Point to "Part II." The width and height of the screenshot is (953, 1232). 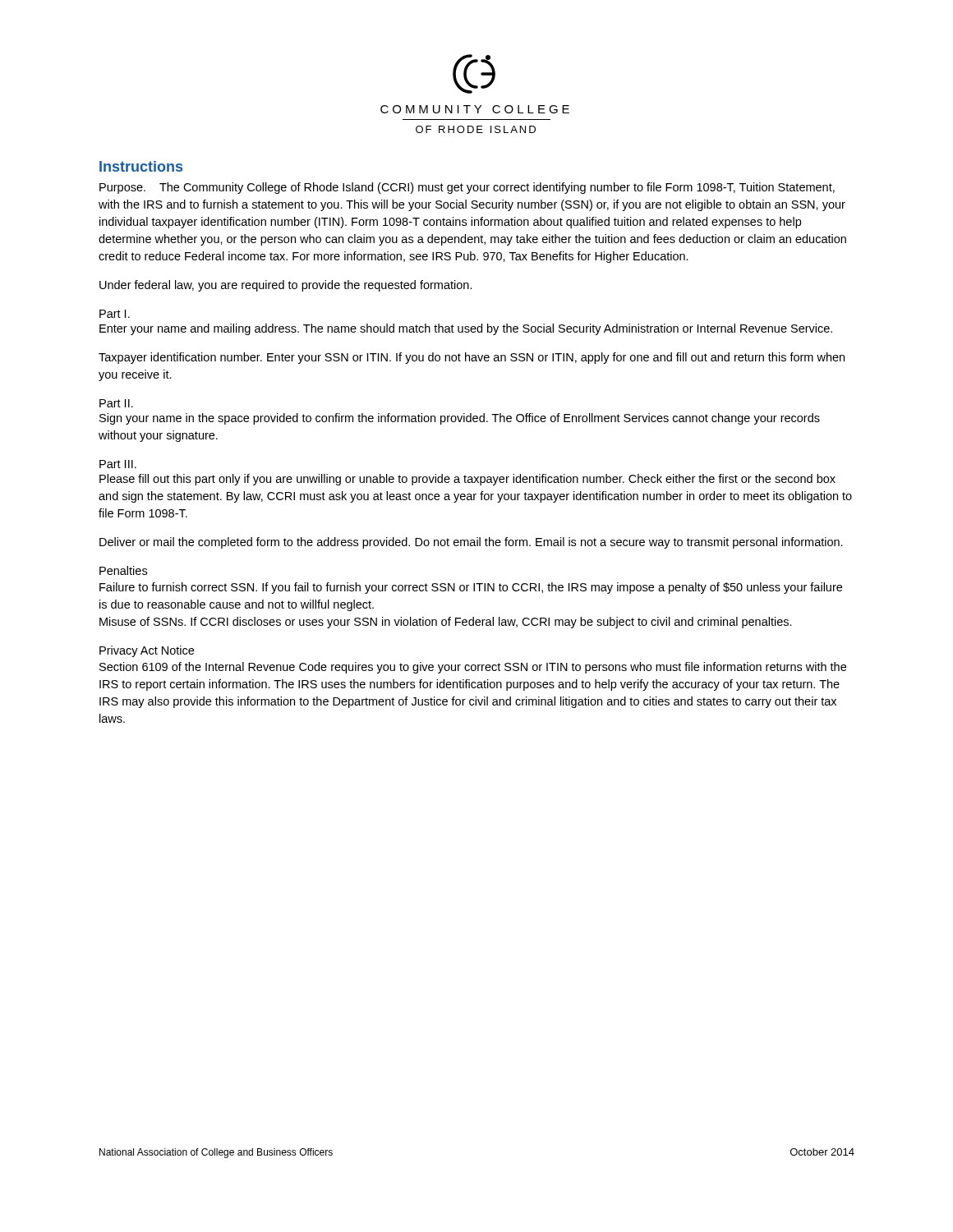(116, 403)
